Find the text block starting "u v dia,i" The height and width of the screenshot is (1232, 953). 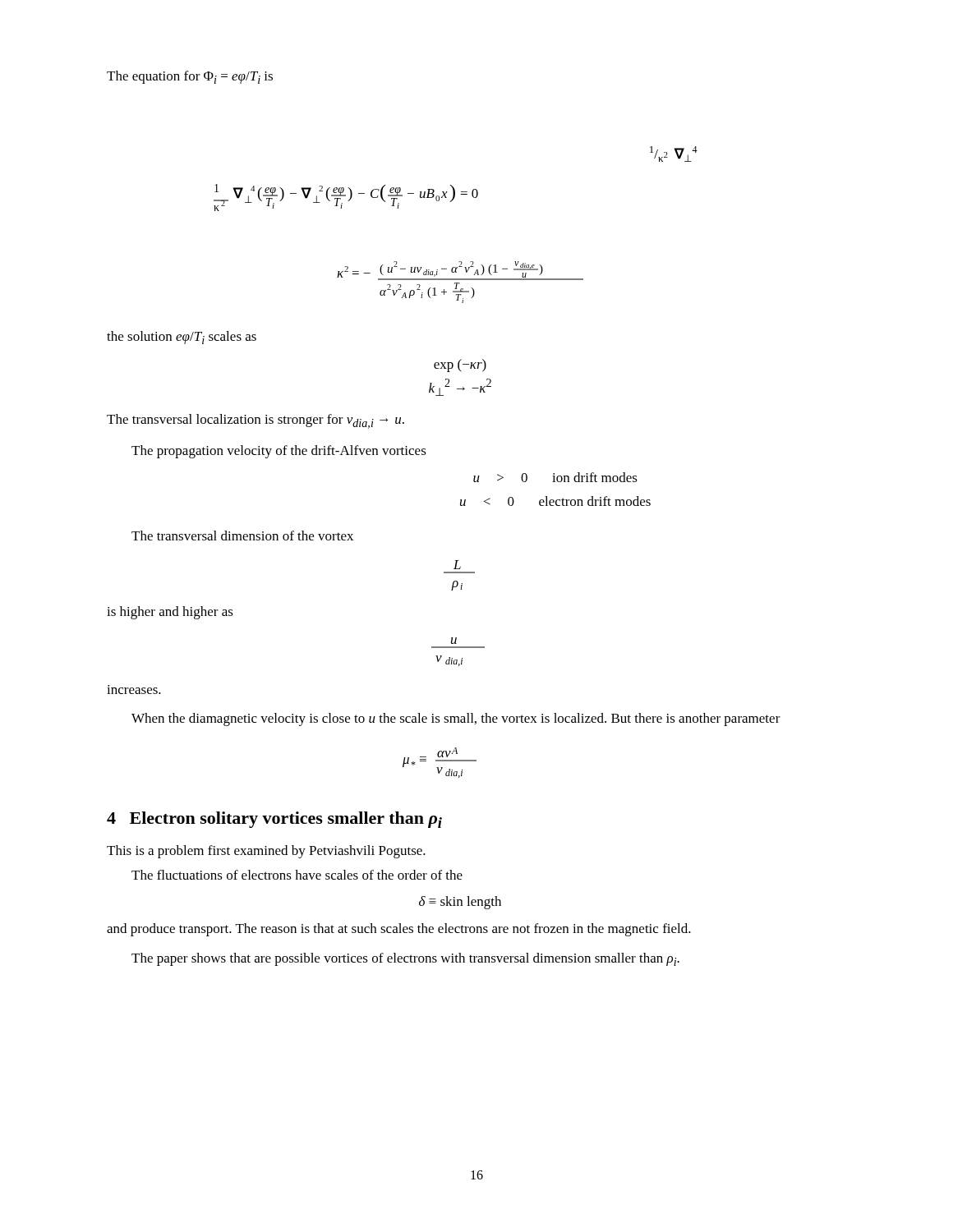coord(460,648)
